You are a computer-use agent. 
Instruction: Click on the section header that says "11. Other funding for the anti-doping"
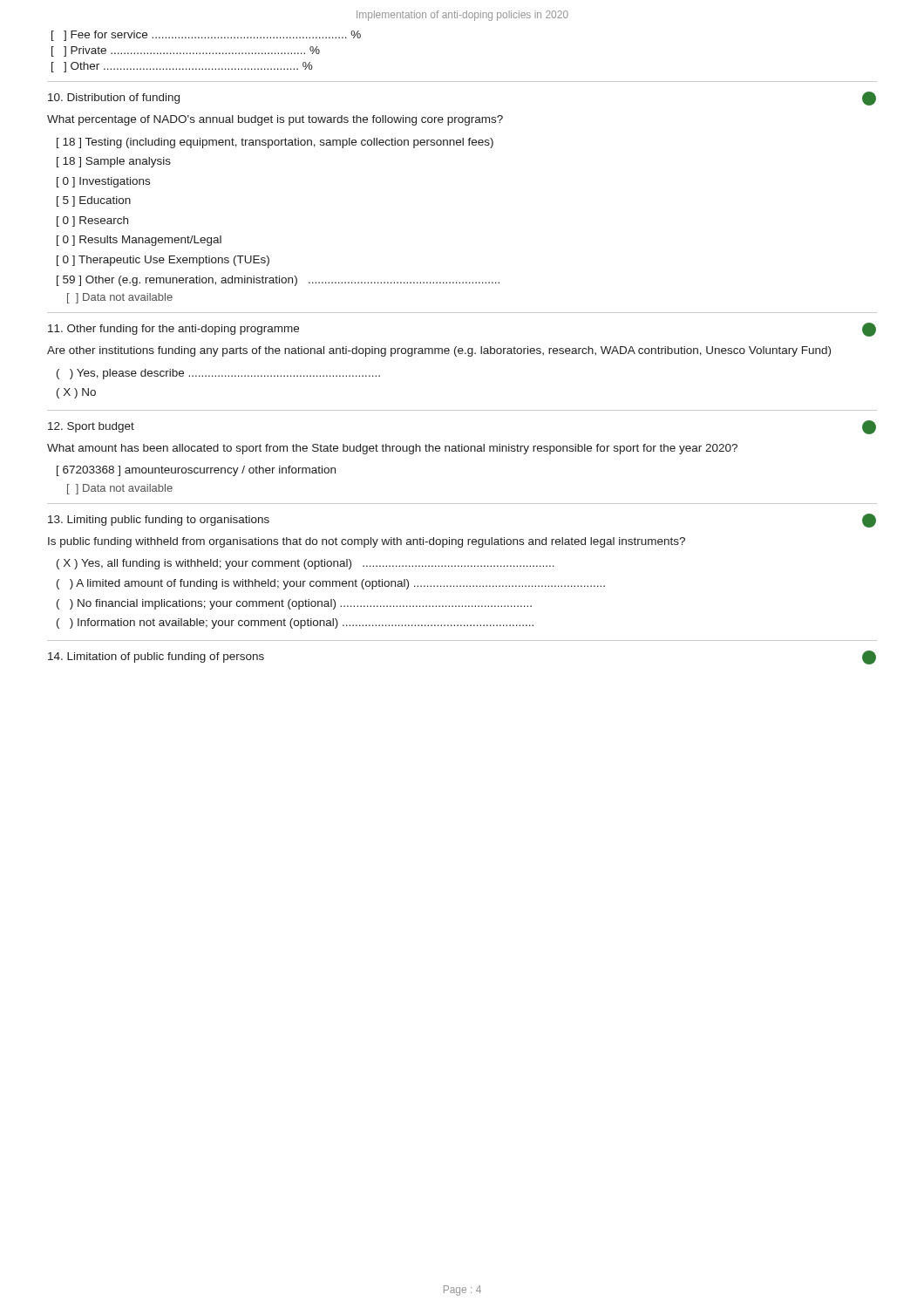[x=173, y=328]
